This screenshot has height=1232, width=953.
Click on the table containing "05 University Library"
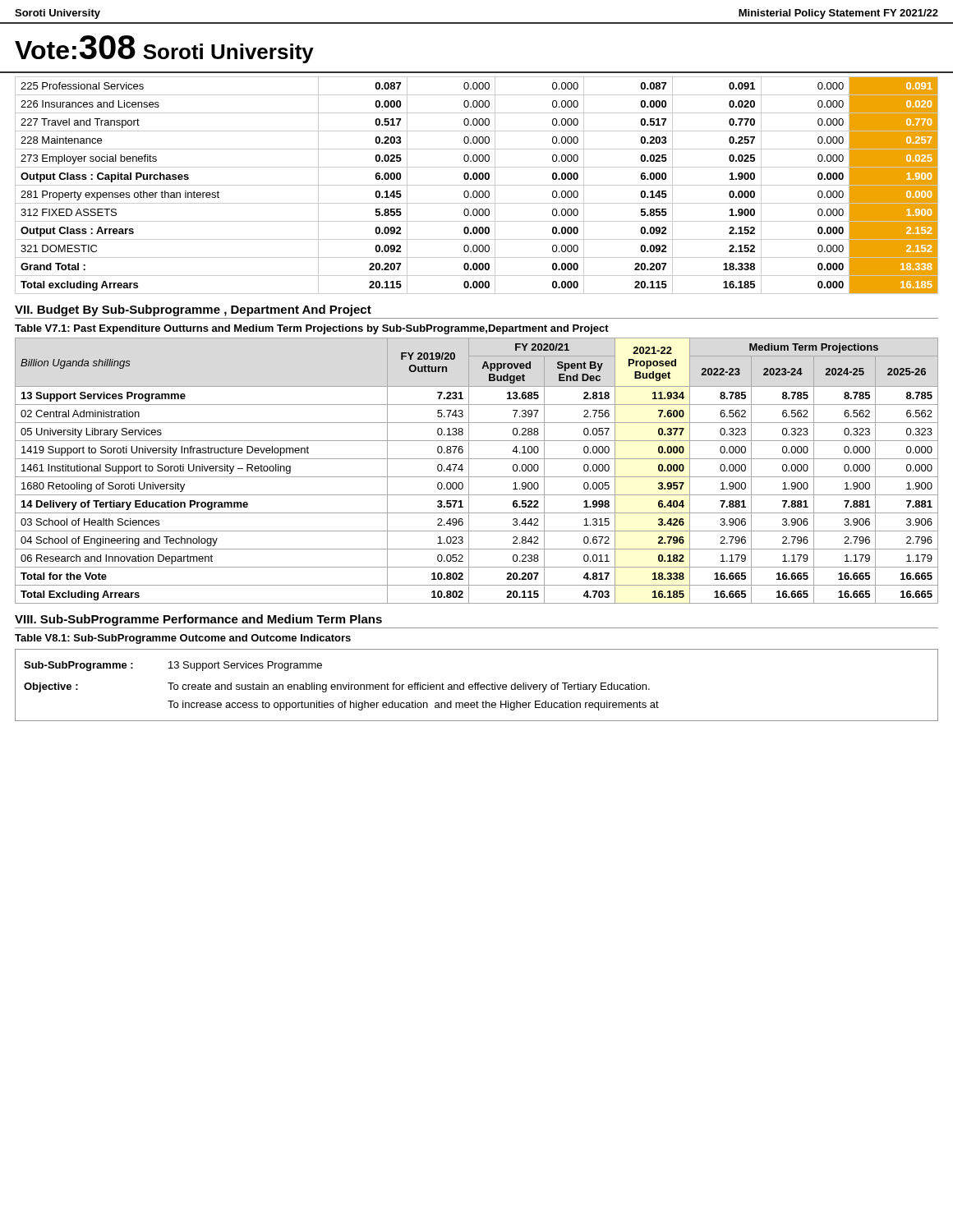[x=476, y=471]
